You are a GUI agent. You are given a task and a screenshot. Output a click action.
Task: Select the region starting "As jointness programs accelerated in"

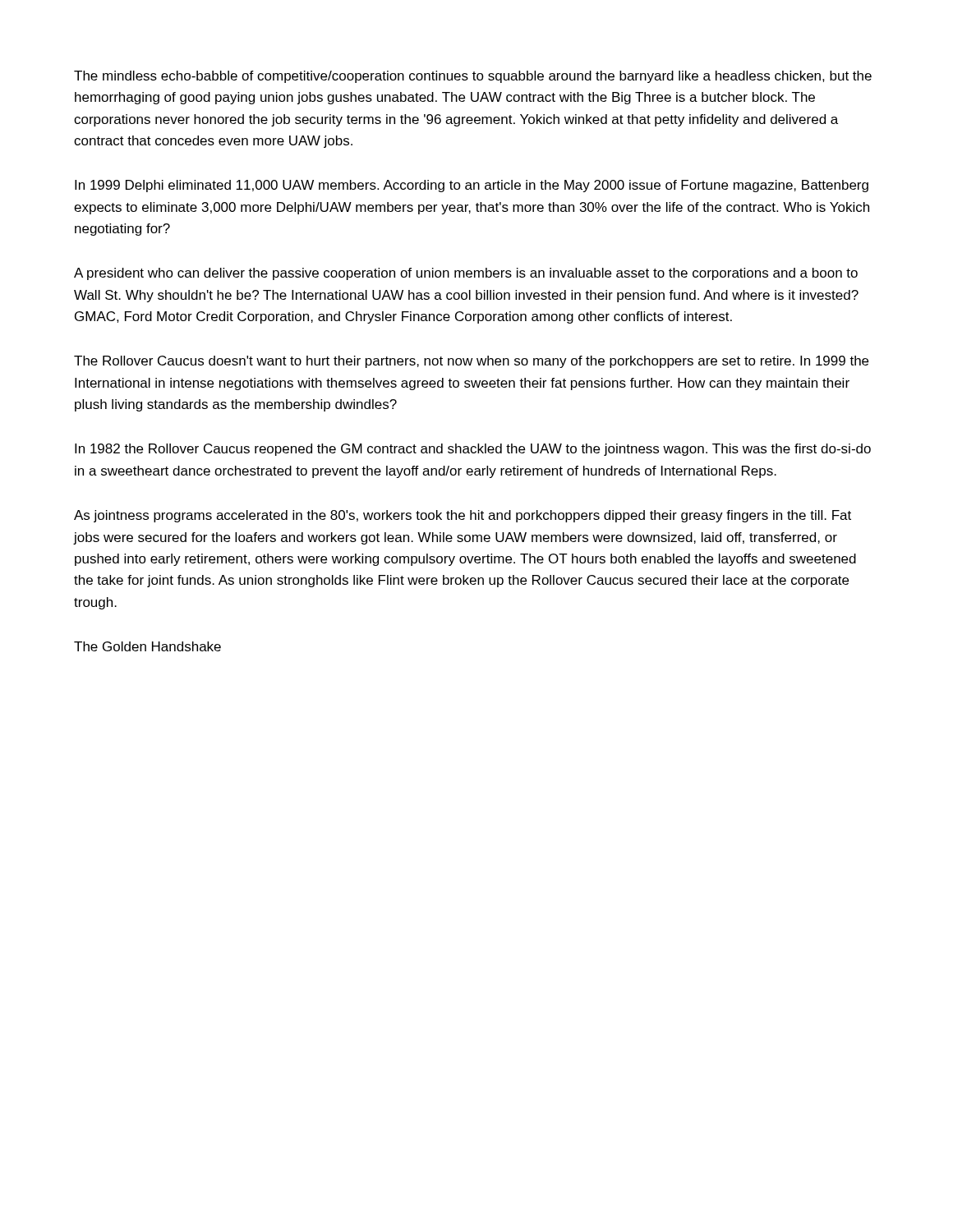465,559
